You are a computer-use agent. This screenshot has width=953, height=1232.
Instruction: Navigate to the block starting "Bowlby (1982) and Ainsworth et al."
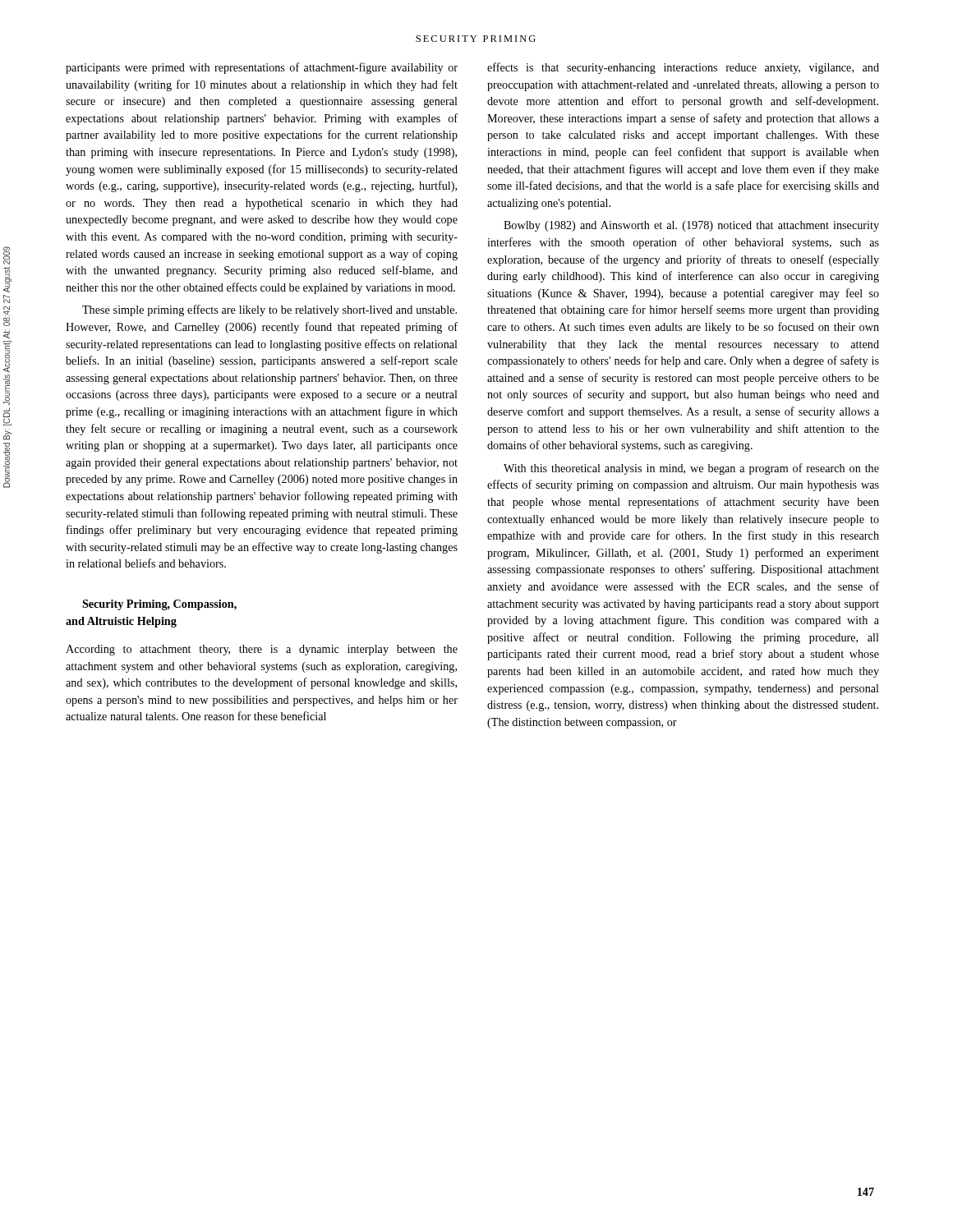click(x=683, y=336)
